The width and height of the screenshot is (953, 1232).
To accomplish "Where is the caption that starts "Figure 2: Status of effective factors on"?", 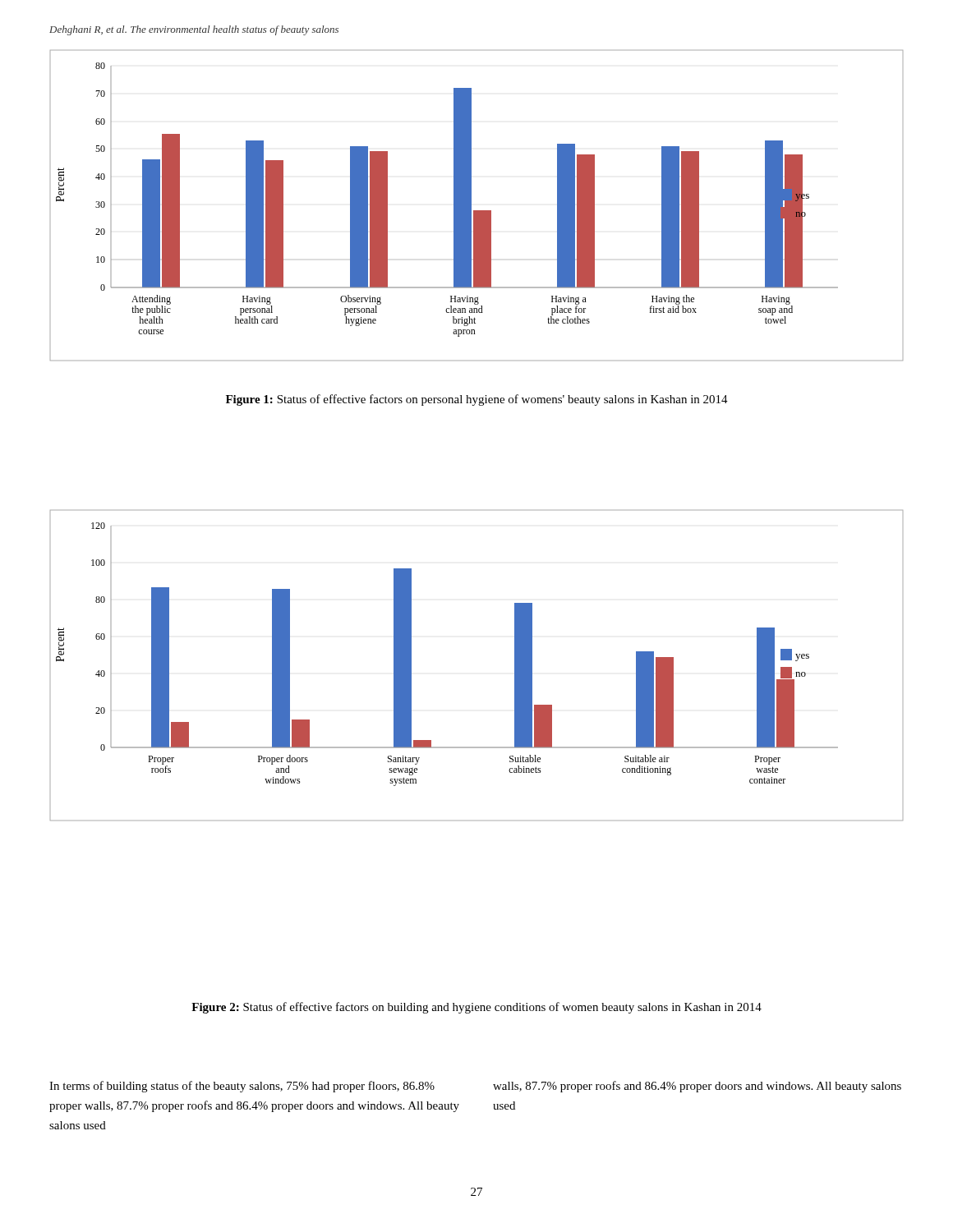I will 476,1007.
